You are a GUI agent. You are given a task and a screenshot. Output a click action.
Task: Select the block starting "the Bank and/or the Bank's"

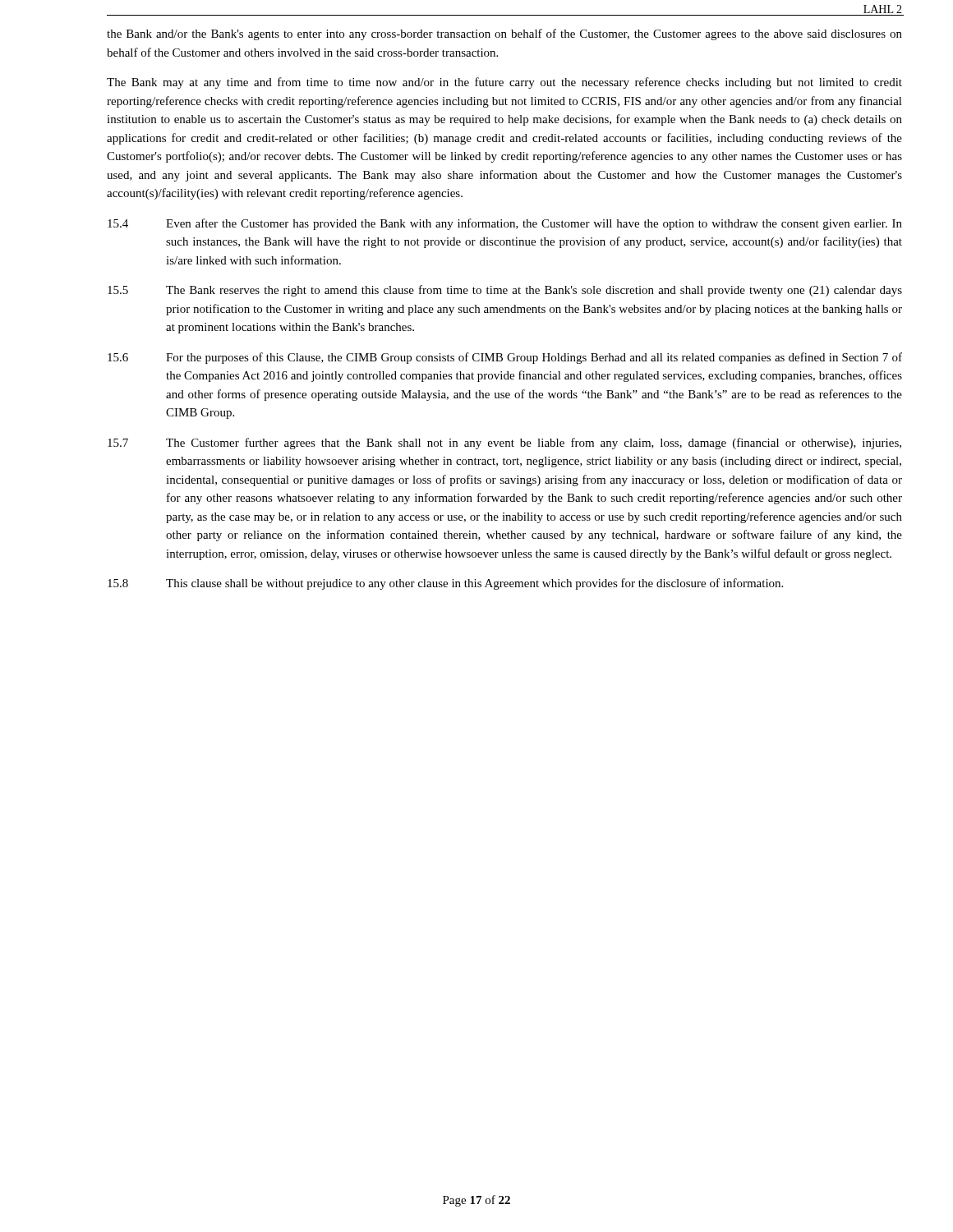504,43
